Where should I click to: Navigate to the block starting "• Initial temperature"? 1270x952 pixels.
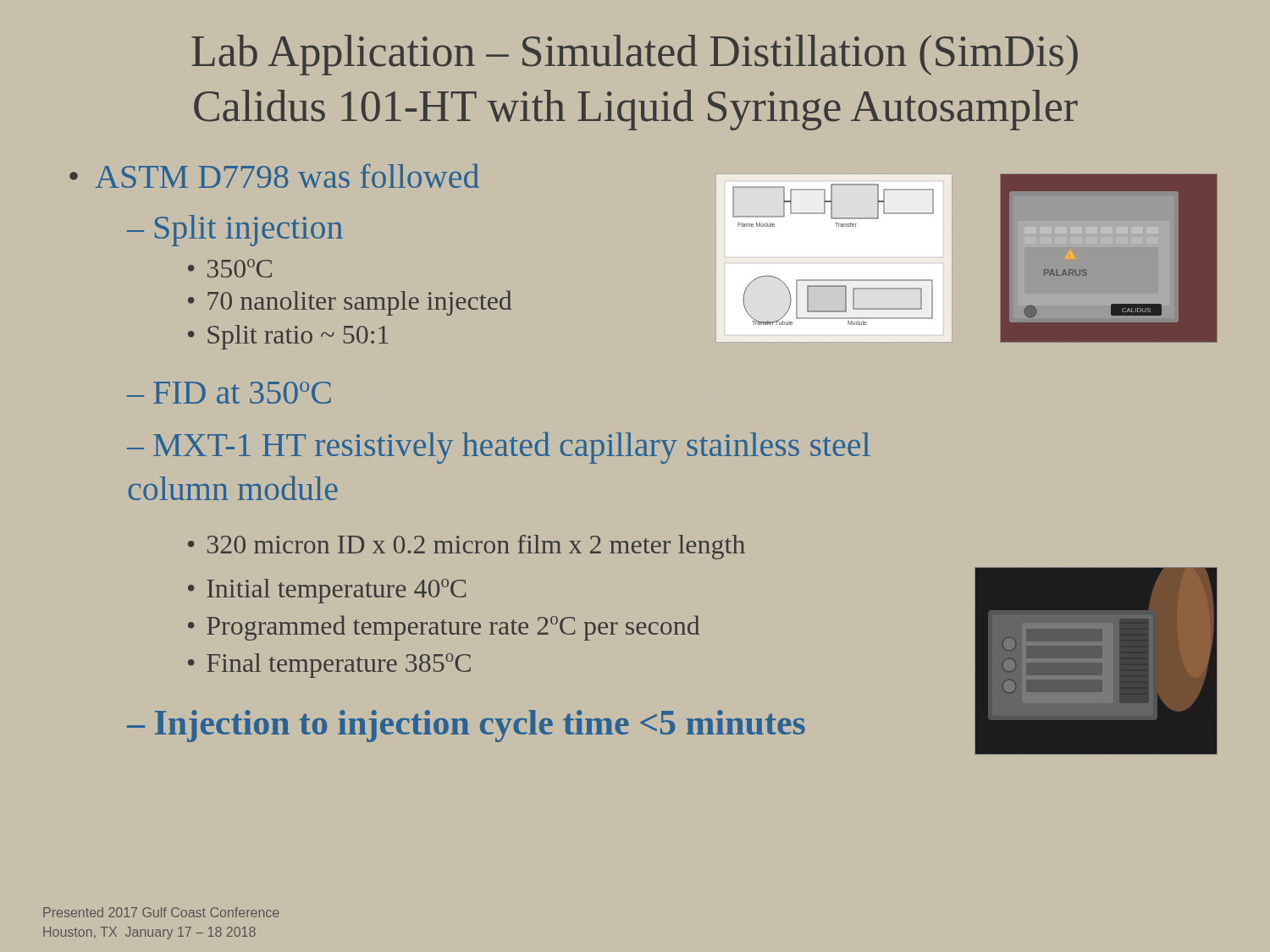(x=327, y=588)
